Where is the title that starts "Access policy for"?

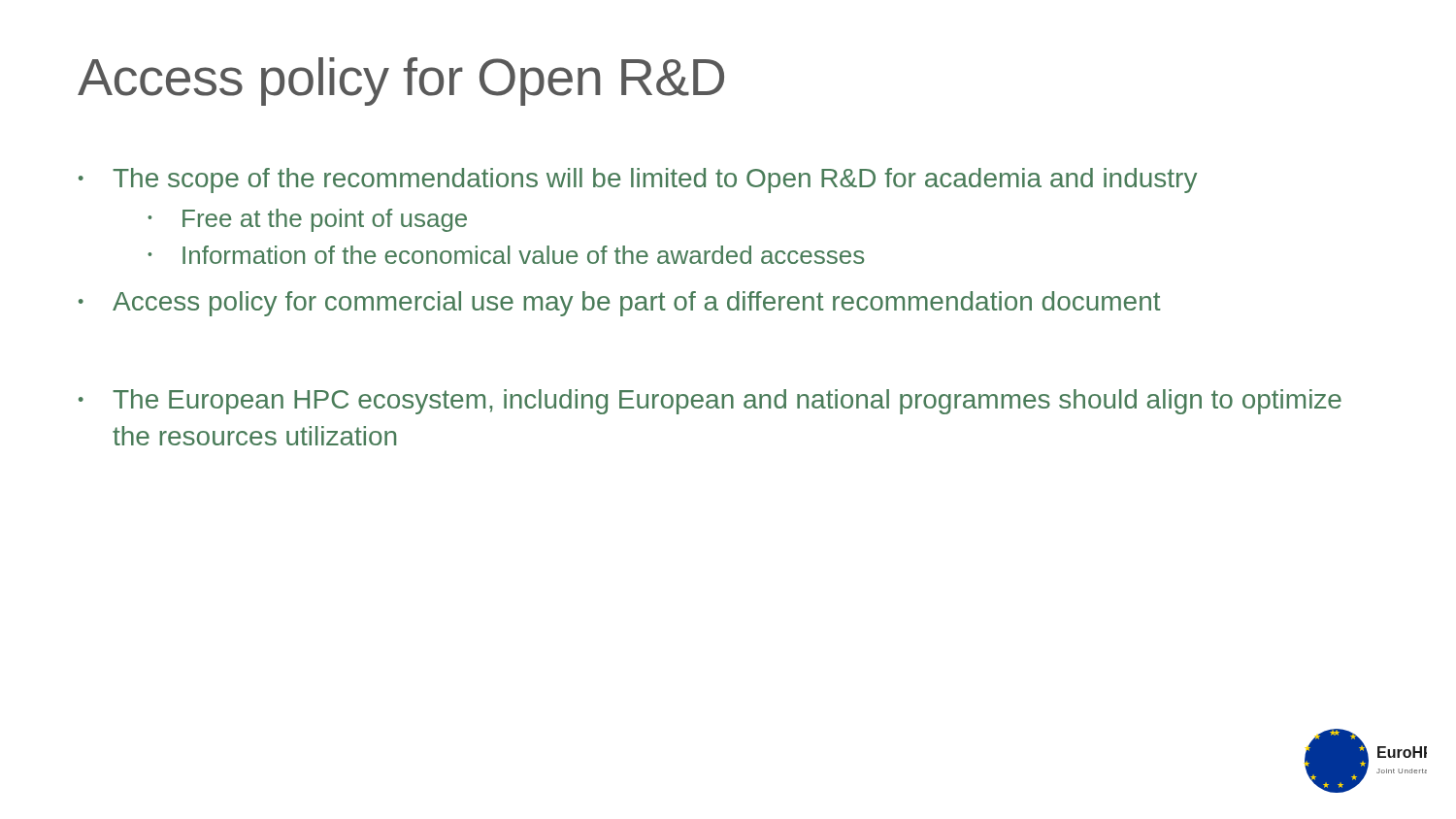coord(402,77)
